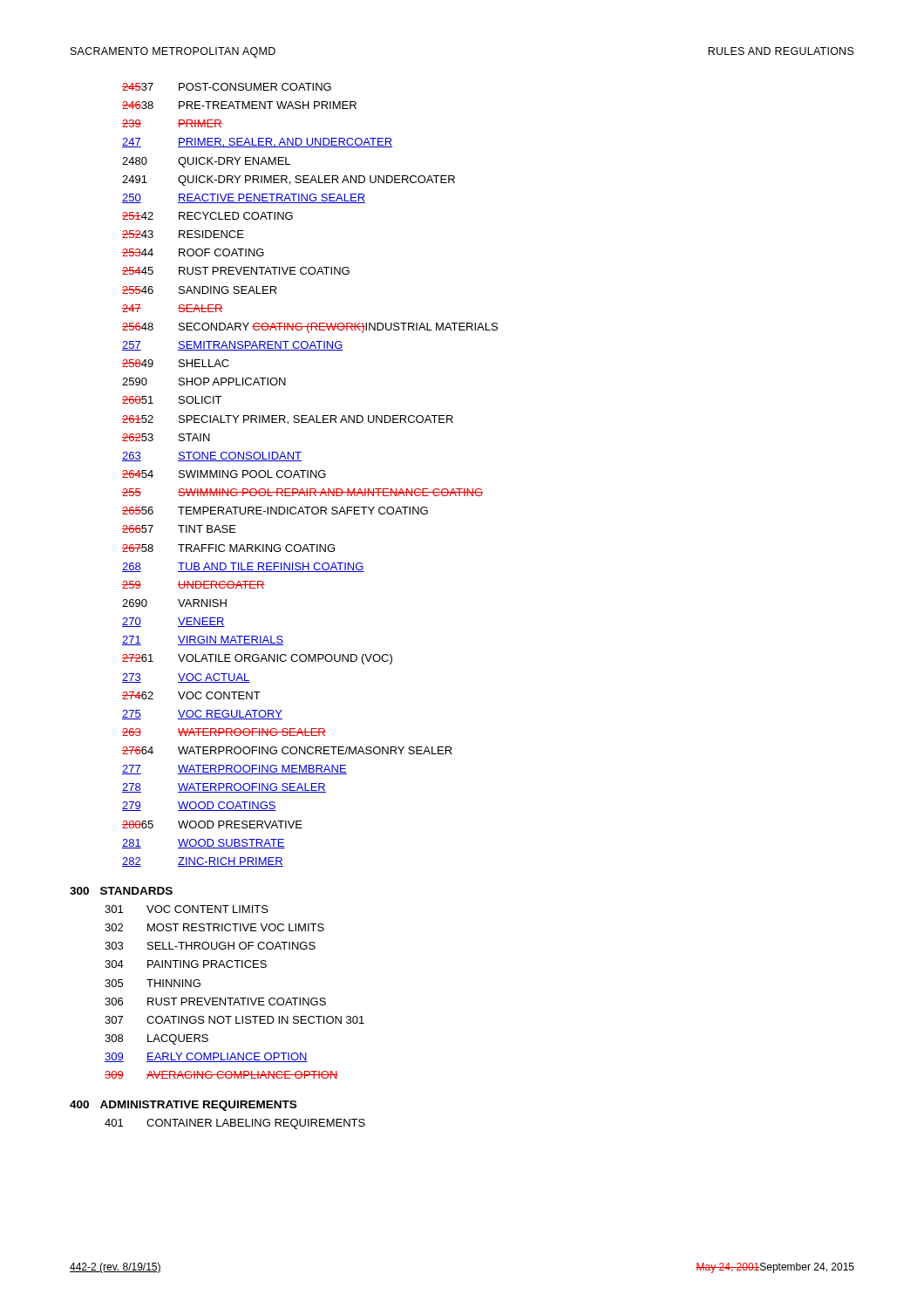Find the block starting "250 REACTIVE PENETRATING SEALER"

244,198
